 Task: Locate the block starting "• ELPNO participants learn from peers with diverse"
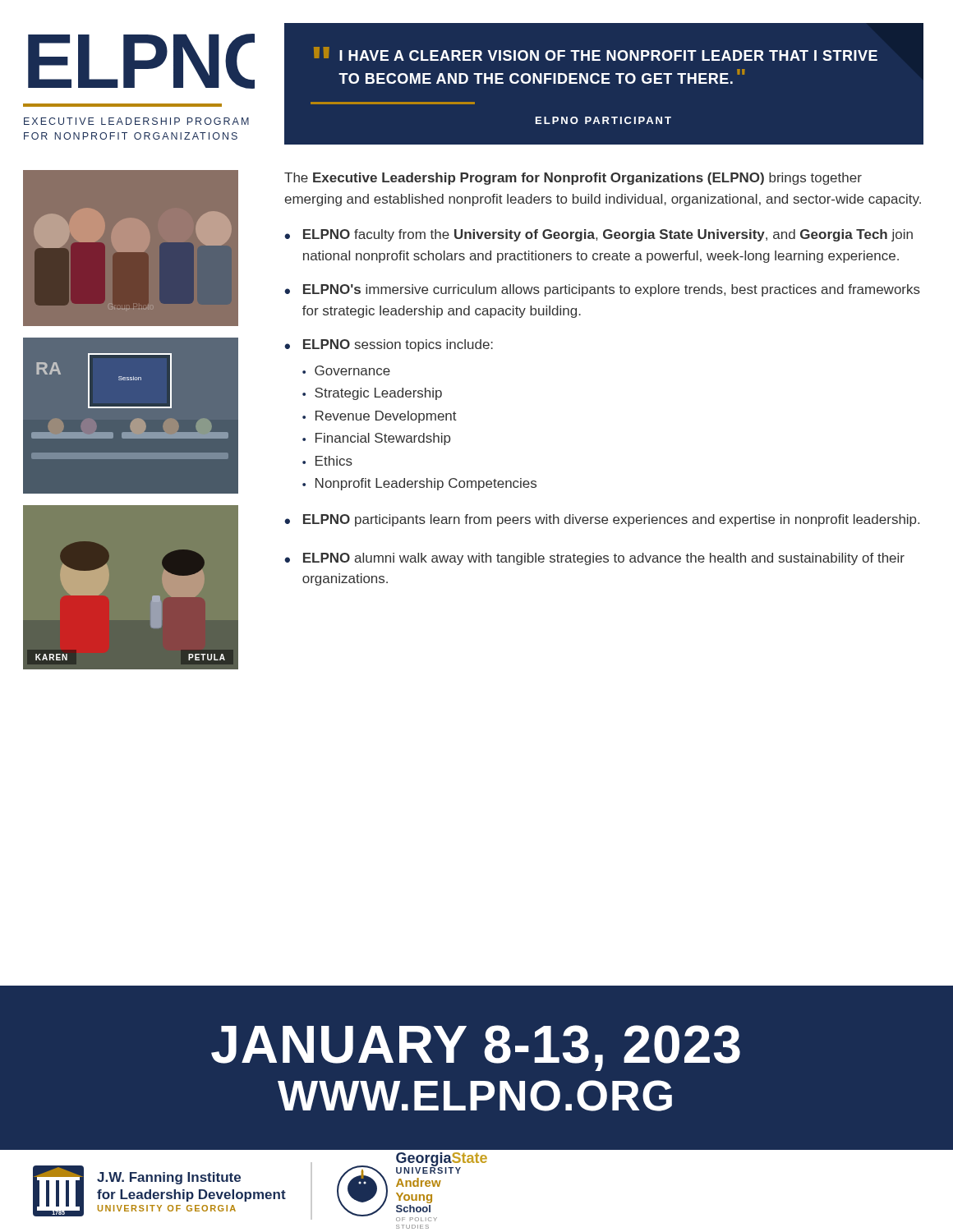[x=603, y=522]
